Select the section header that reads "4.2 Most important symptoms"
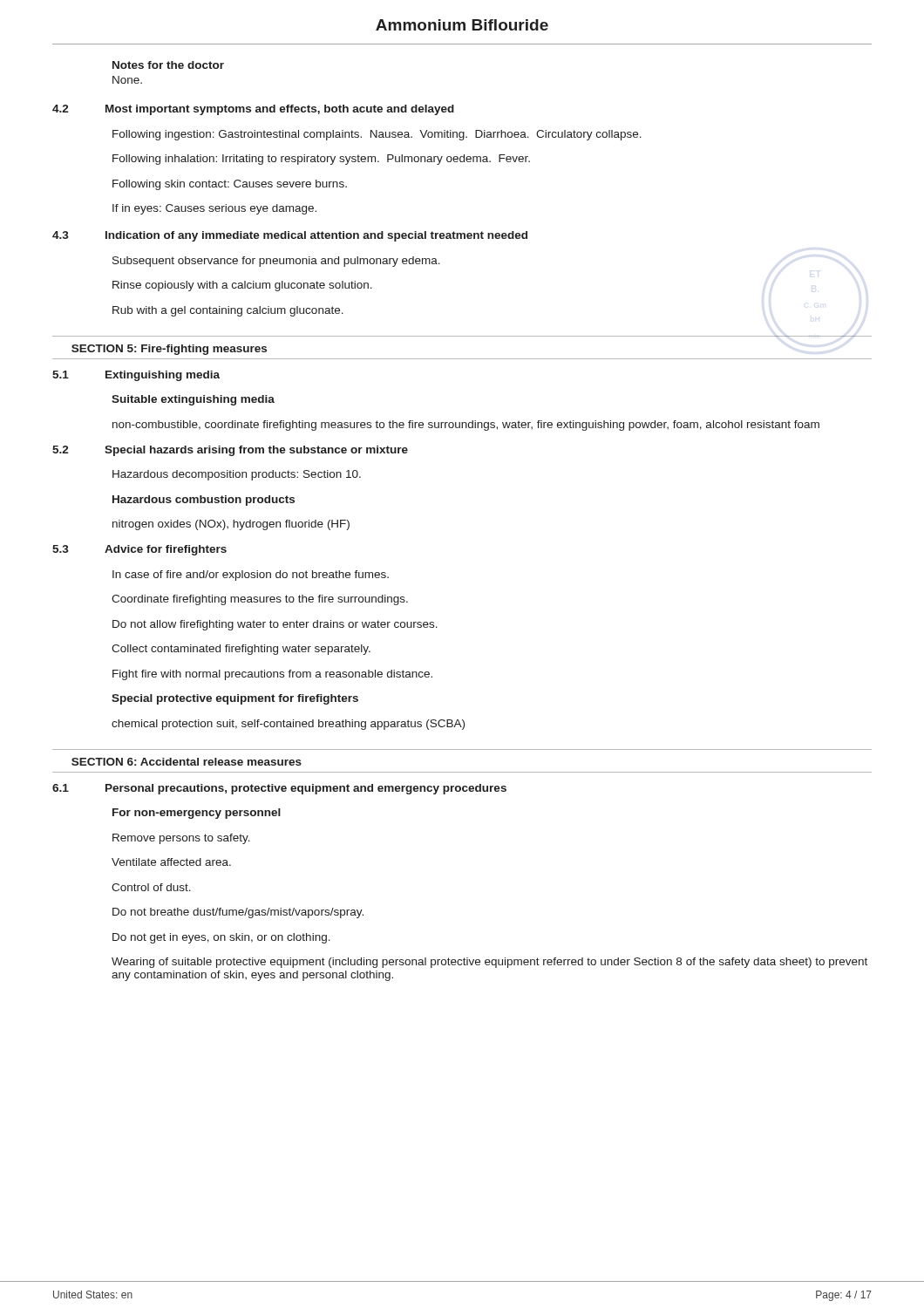 coord(462,109)
